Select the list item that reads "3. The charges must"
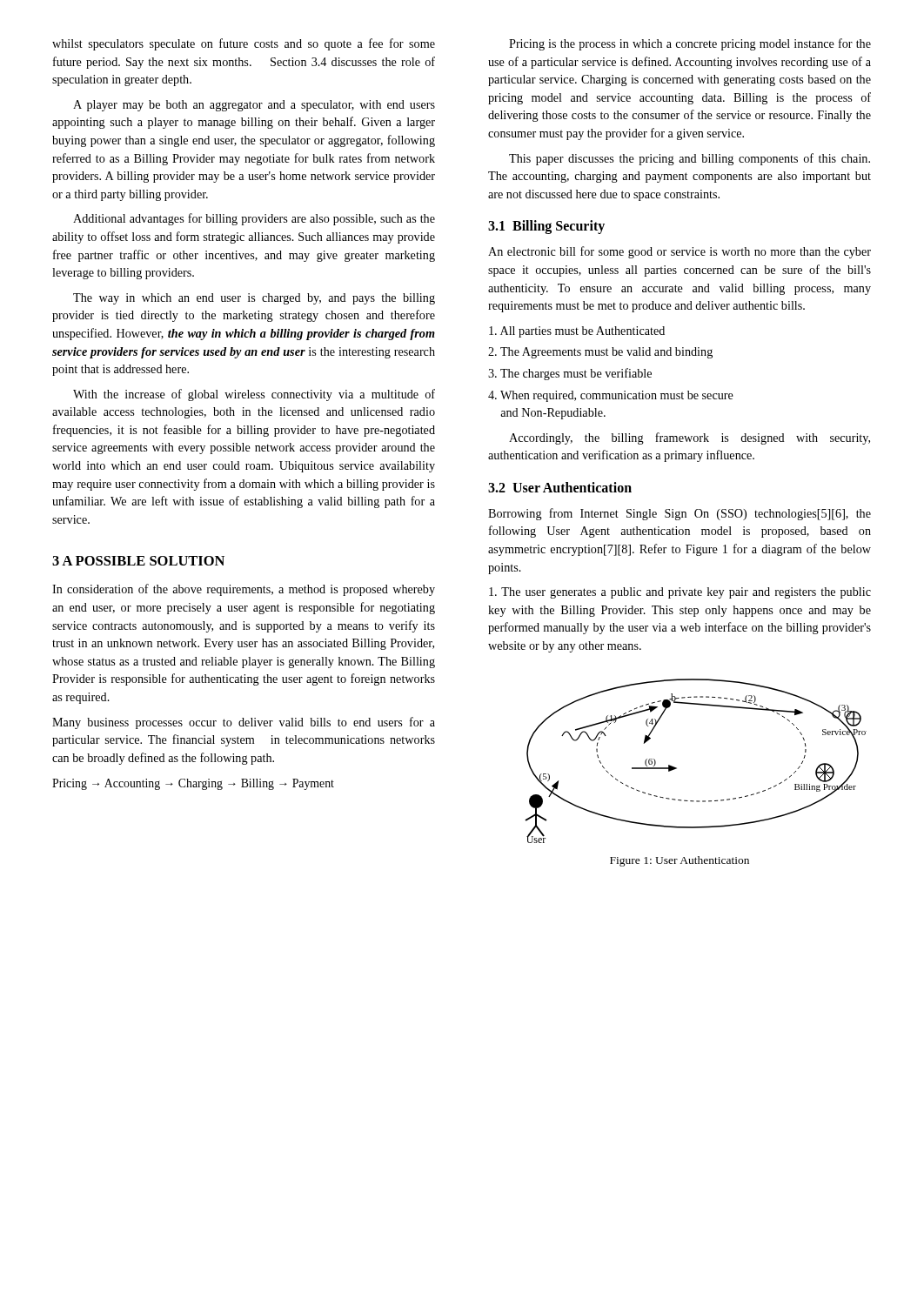 pos(570,373)
